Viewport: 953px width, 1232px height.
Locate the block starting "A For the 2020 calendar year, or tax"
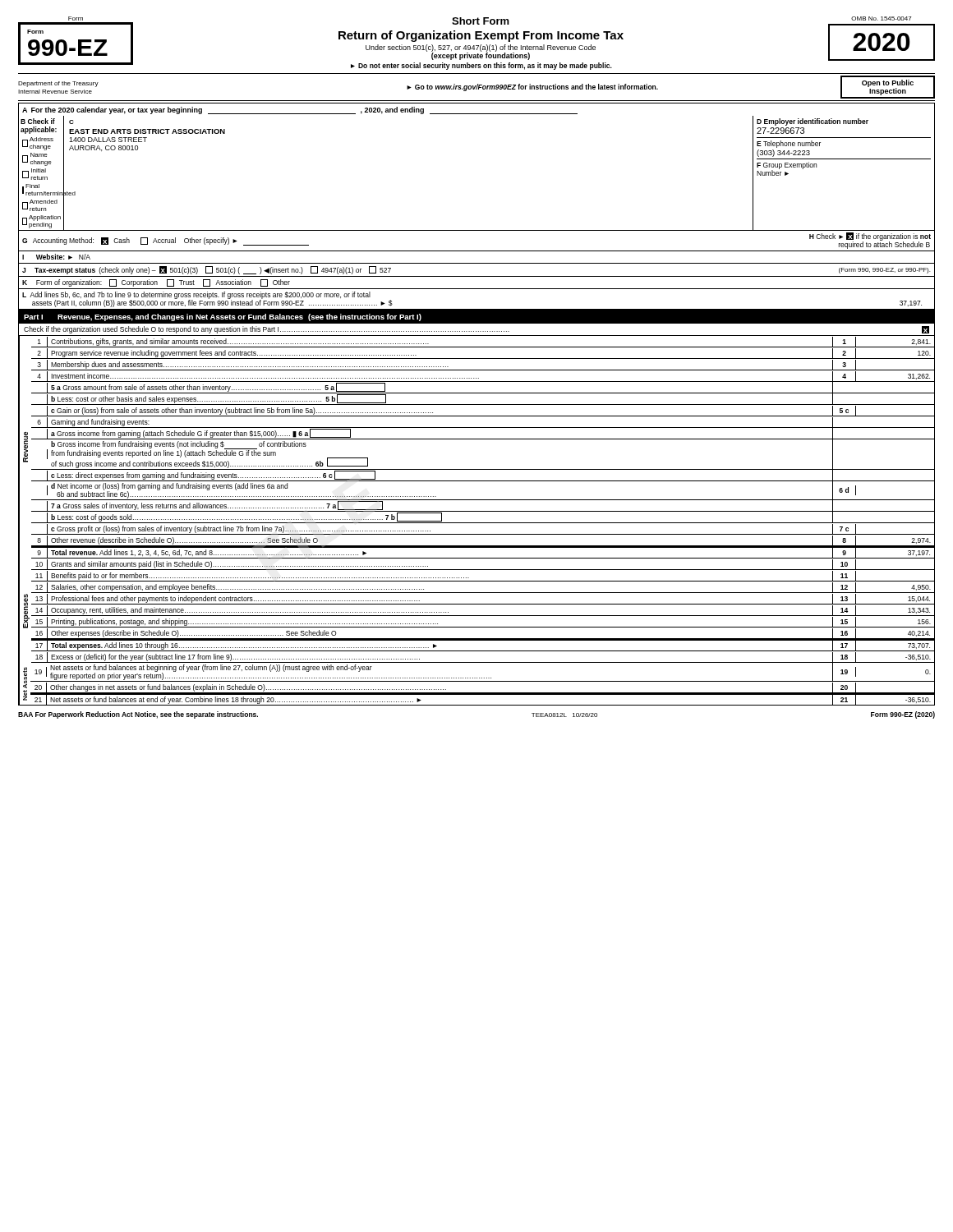tap(476, 110)
